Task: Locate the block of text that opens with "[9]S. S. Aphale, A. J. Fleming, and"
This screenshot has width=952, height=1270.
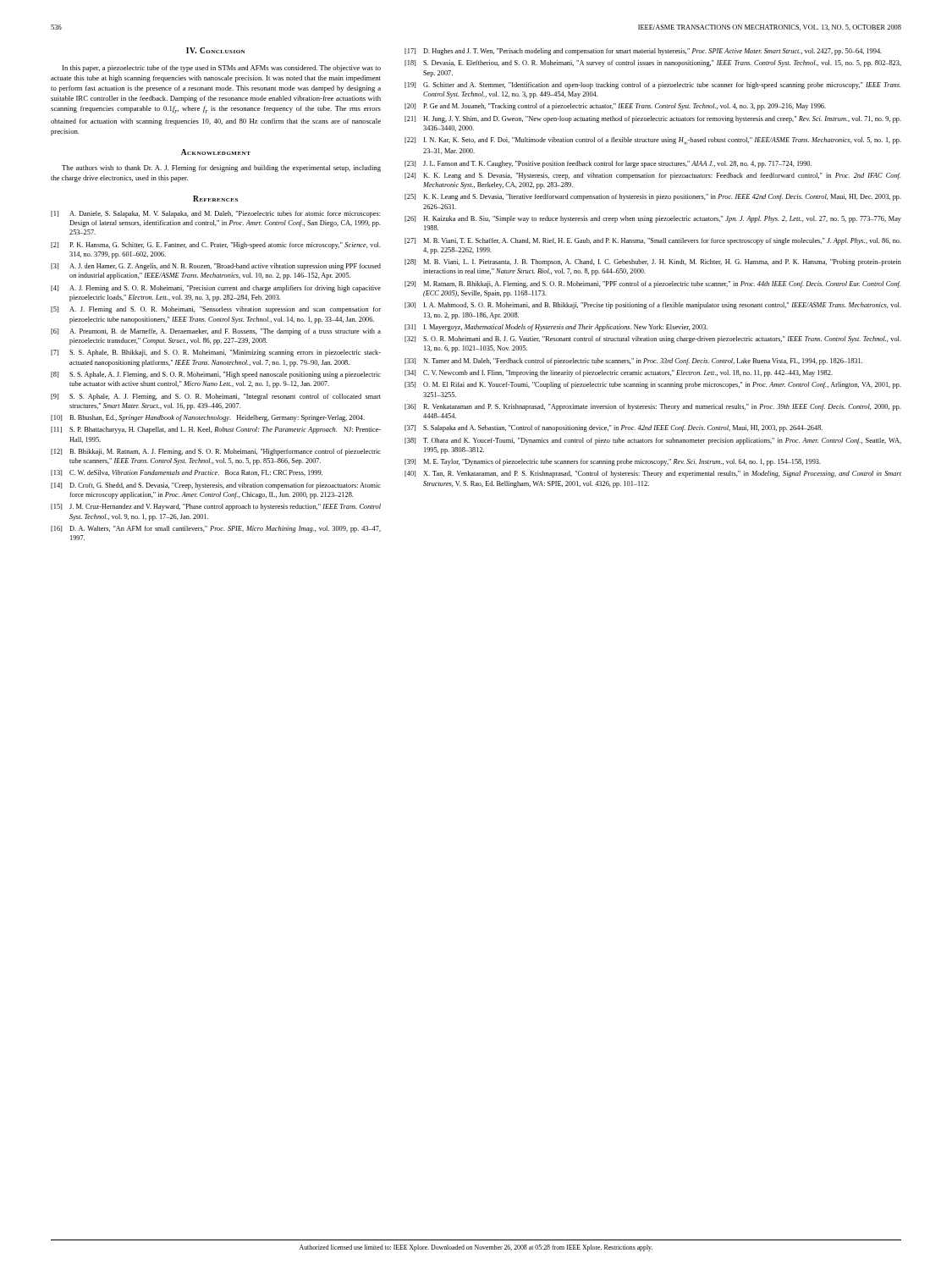Action: (x=216, y=401)
